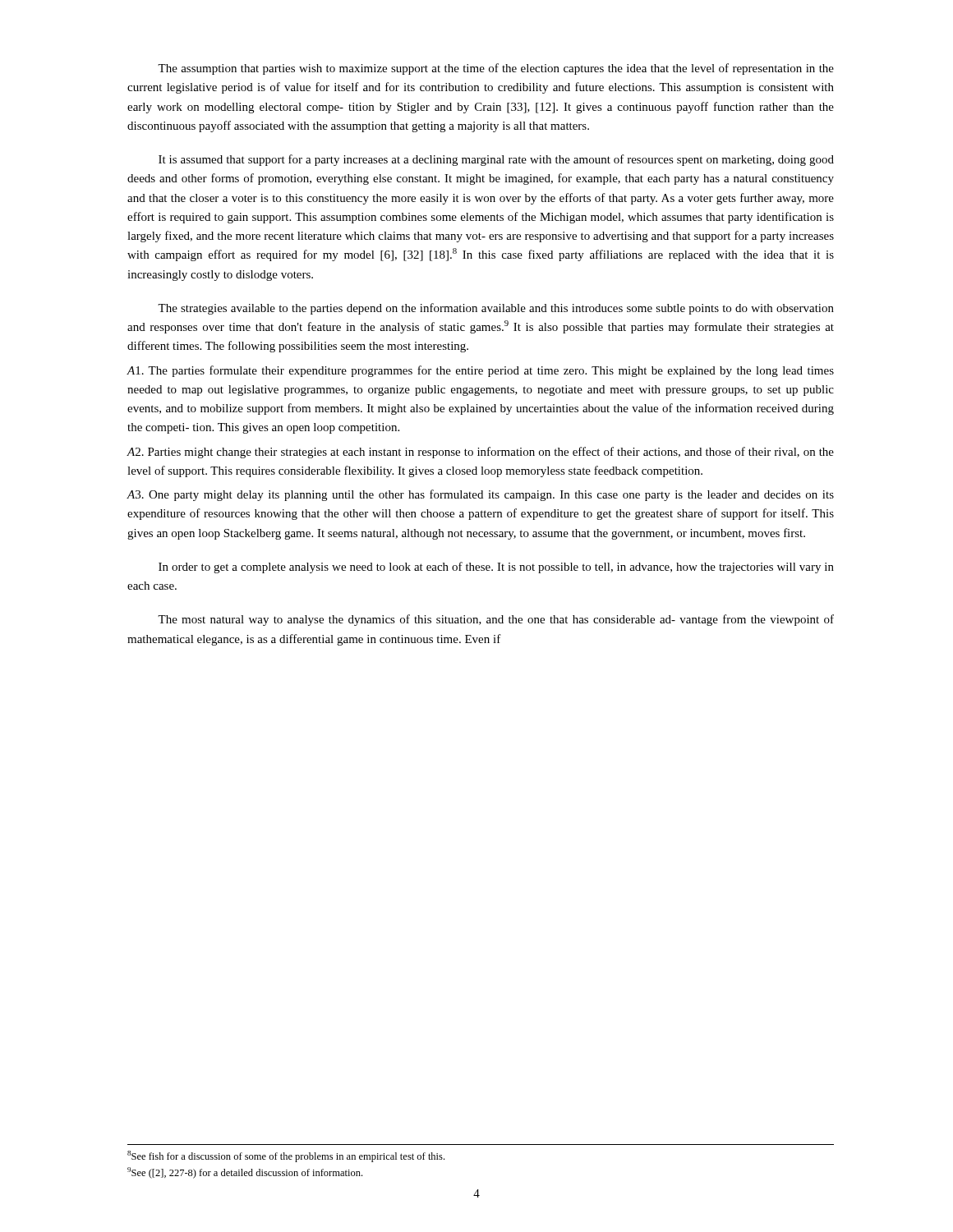Locate the list item with the text "A3. One party might delay its"
The width and height of the screenshot is (953, 1232).
tap(481, 514)
